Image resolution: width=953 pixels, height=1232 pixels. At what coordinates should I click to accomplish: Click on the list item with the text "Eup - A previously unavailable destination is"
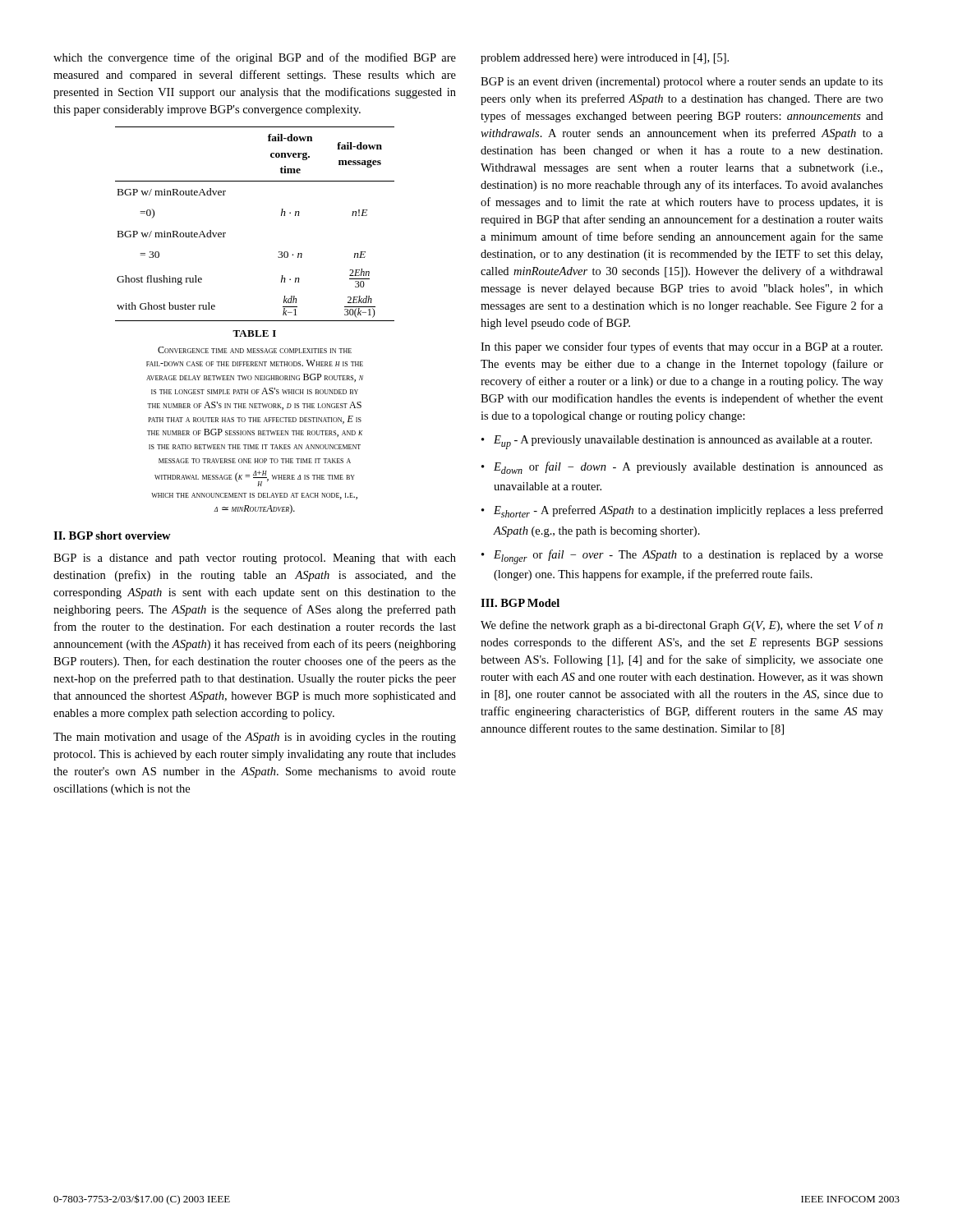point(682,441)
